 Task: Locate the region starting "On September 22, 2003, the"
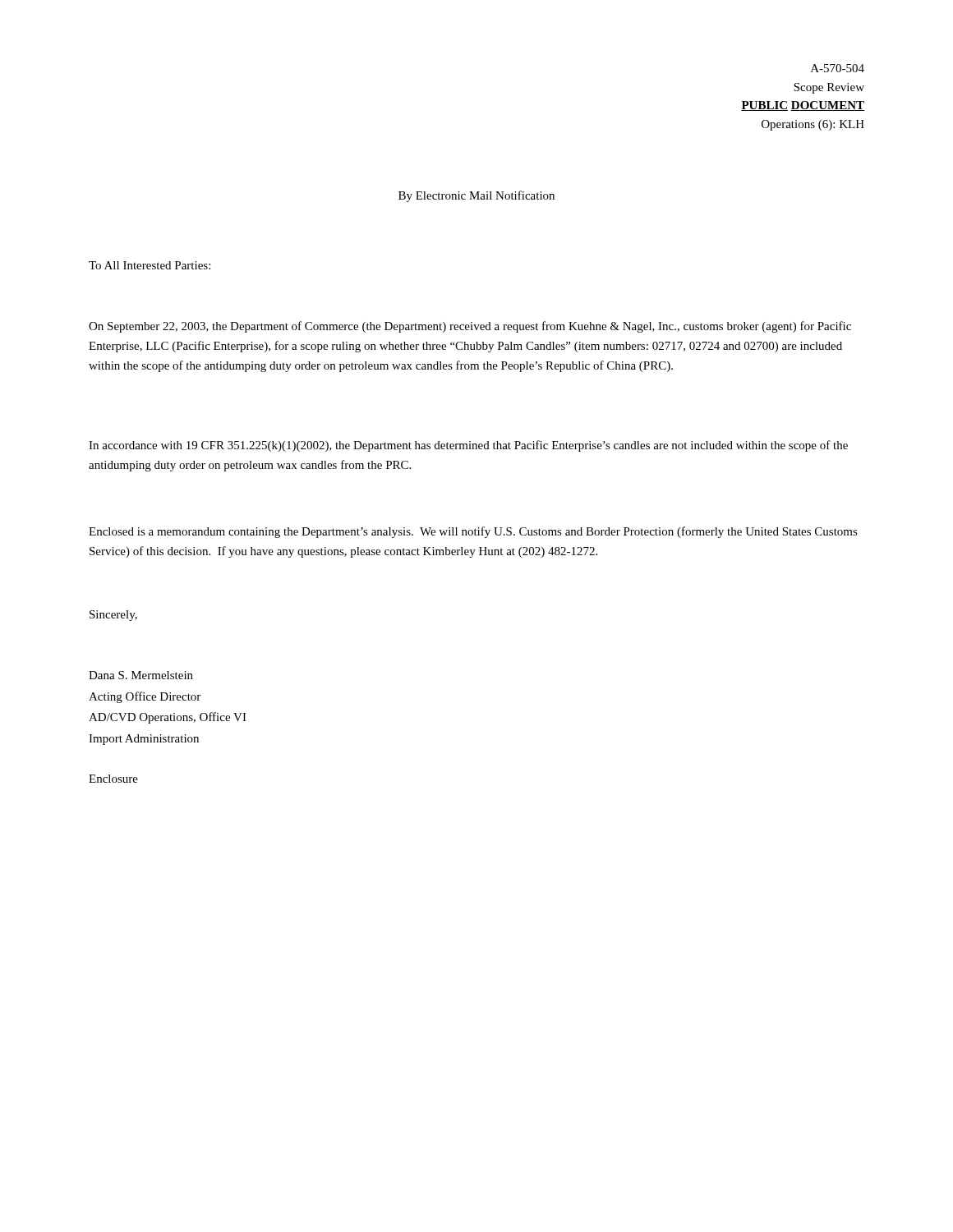coord(470,346)
